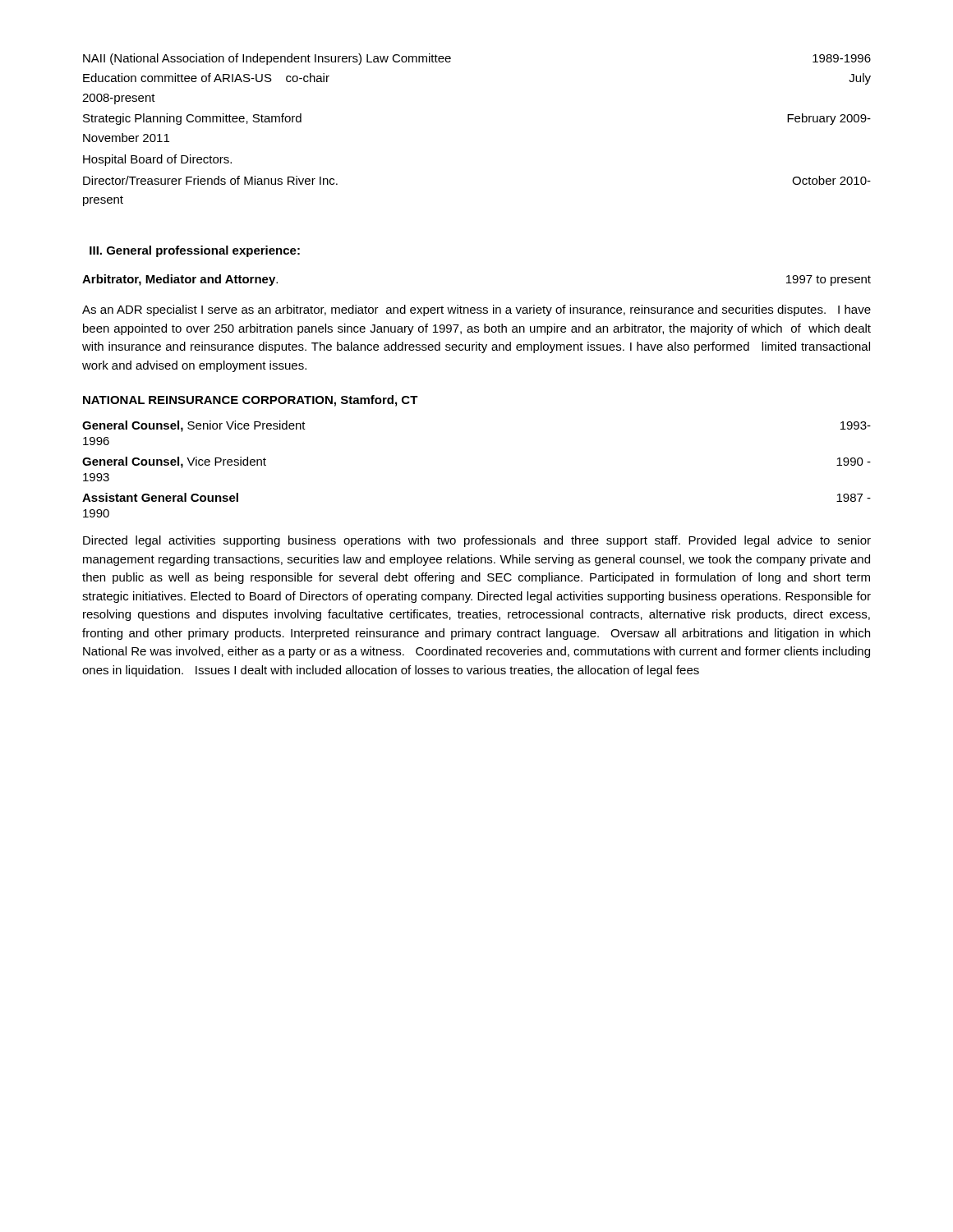Image resolution: width=953 pixels, height=1232 pixels.
Task: Find the region starting "III. General professional experience:"
Action: [191, 250]
